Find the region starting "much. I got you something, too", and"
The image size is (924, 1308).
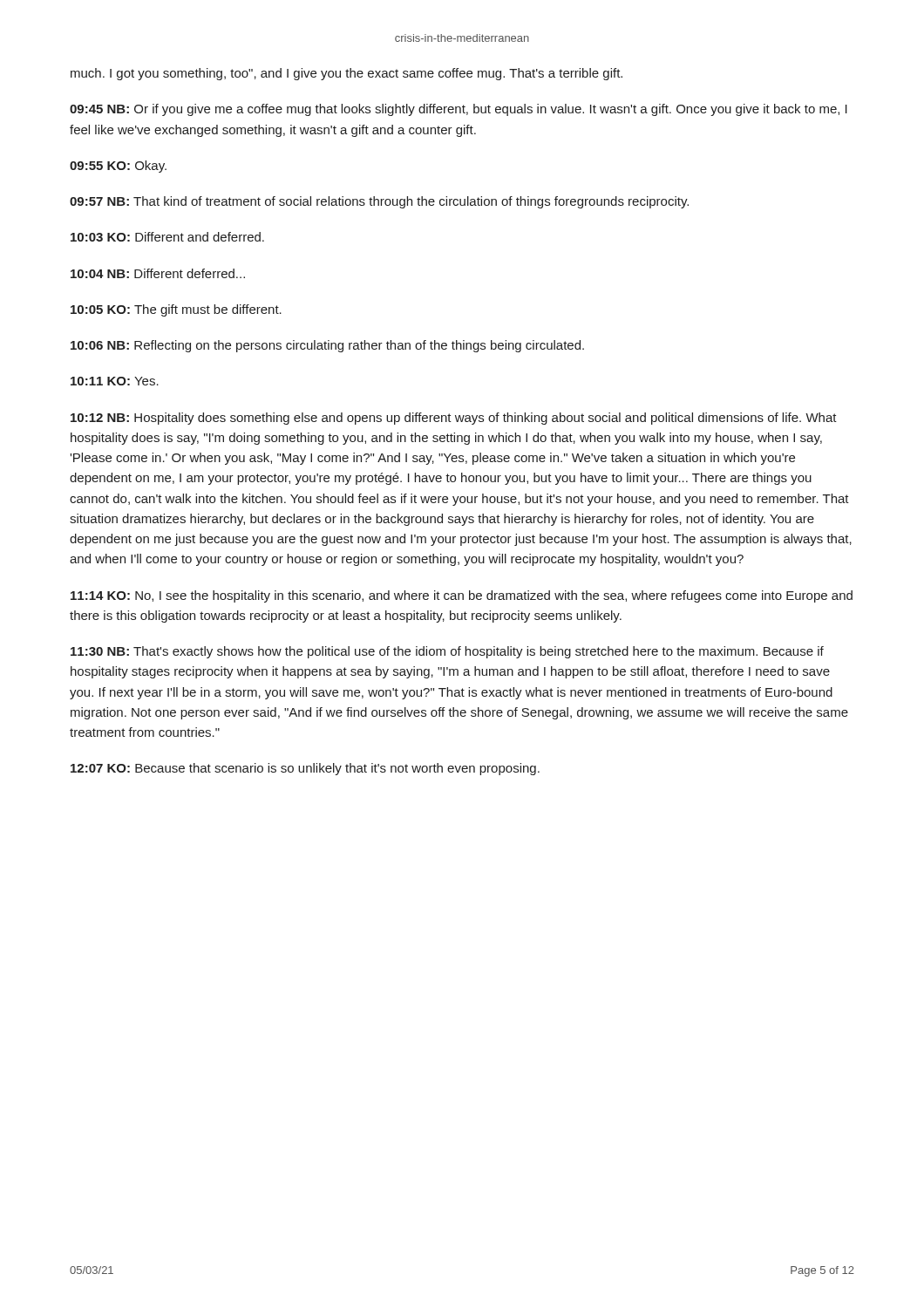click(347, 73)
